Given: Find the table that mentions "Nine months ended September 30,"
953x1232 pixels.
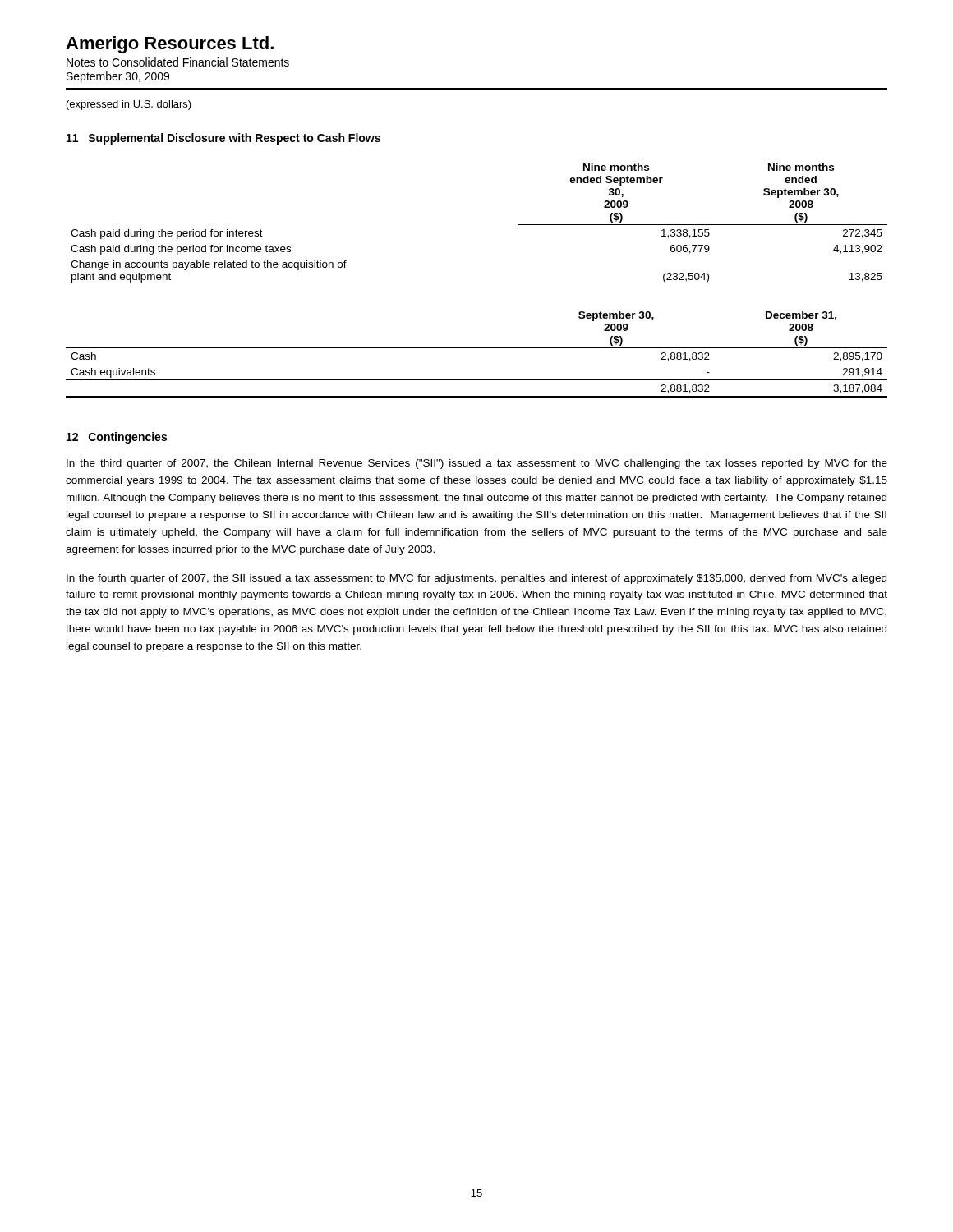Looking at the screenshot, I should [476, 222].
